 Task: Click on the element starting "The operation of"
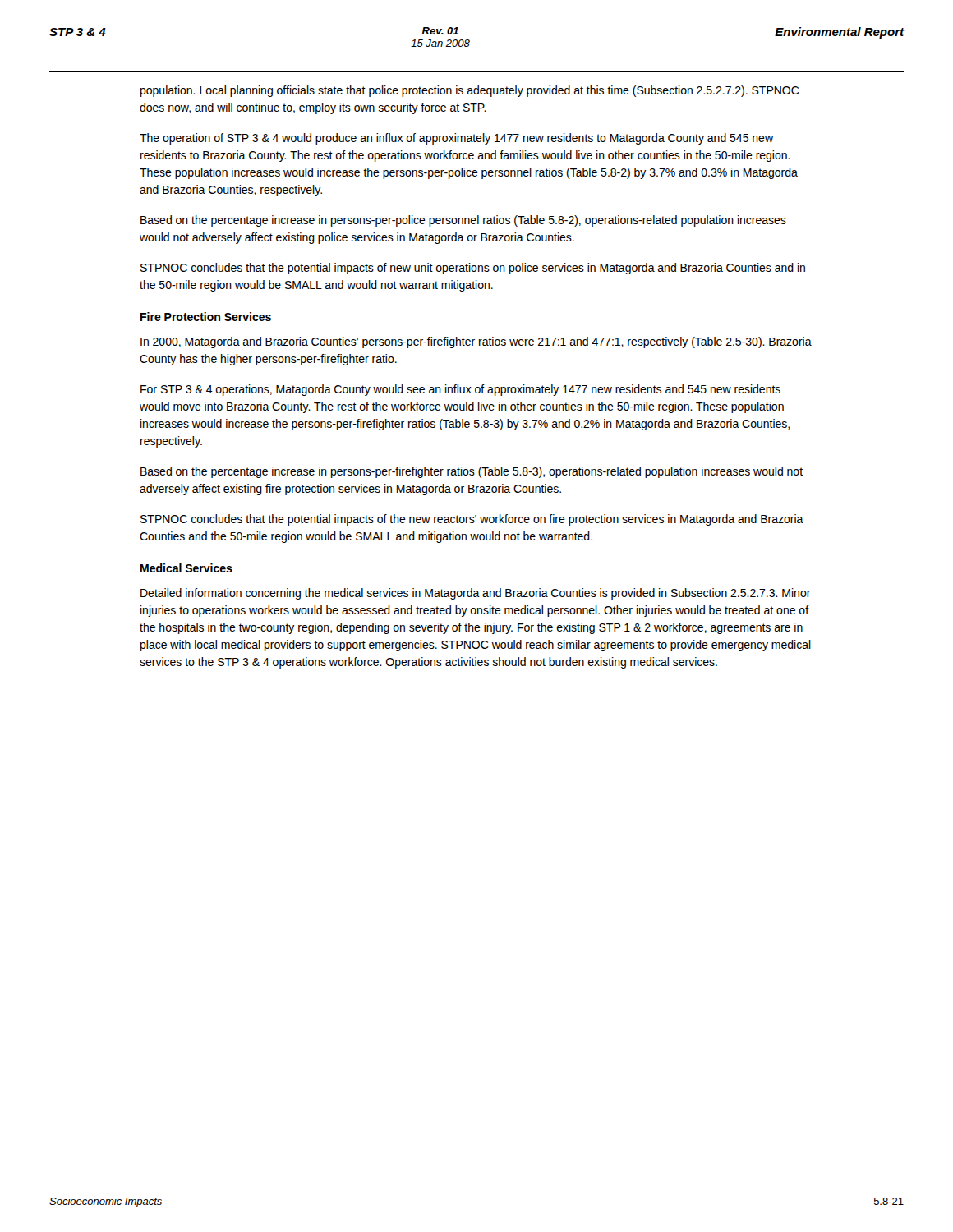point(476,164)
